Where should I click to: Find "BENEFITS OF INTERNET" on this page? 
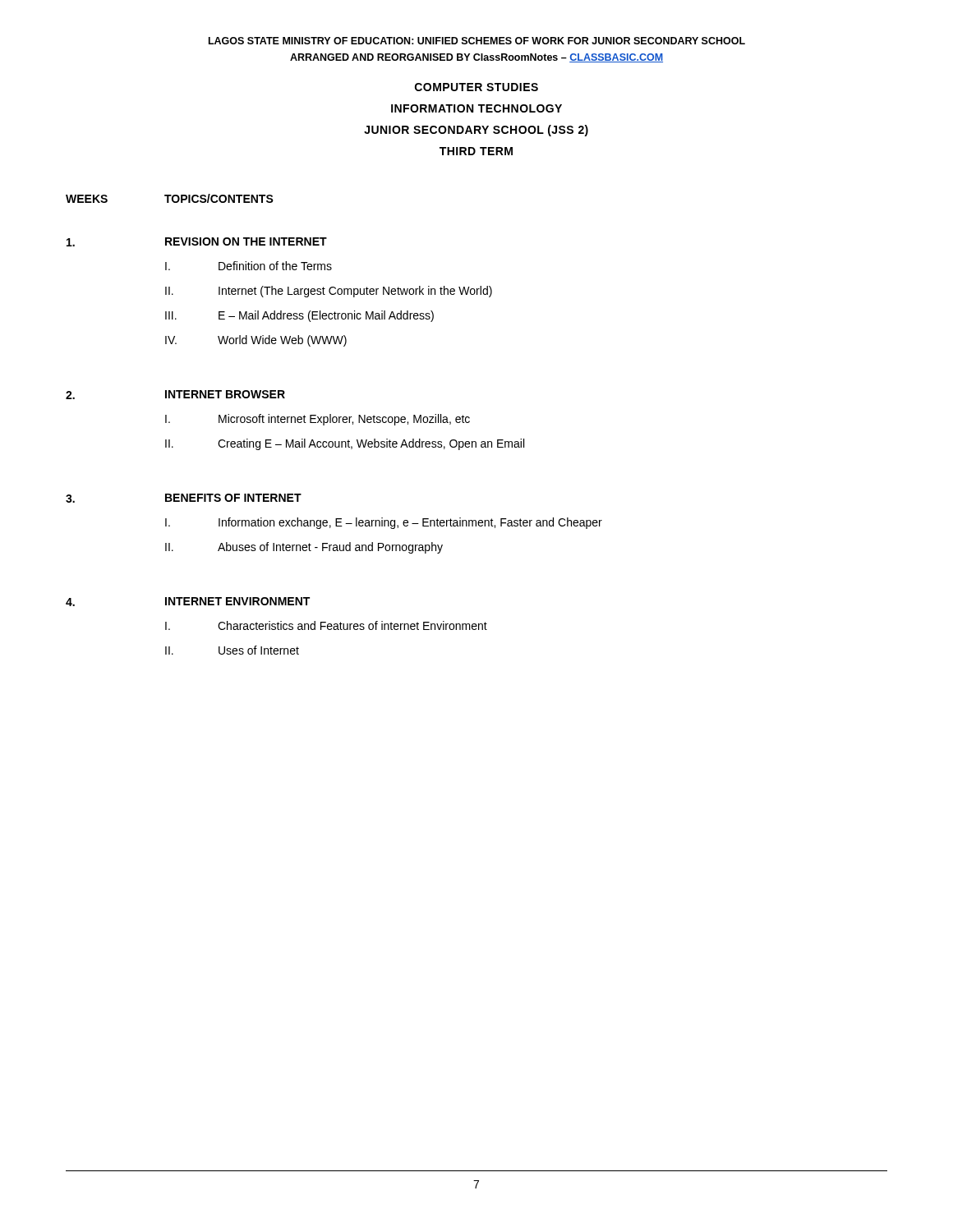(x=233, y=498)
